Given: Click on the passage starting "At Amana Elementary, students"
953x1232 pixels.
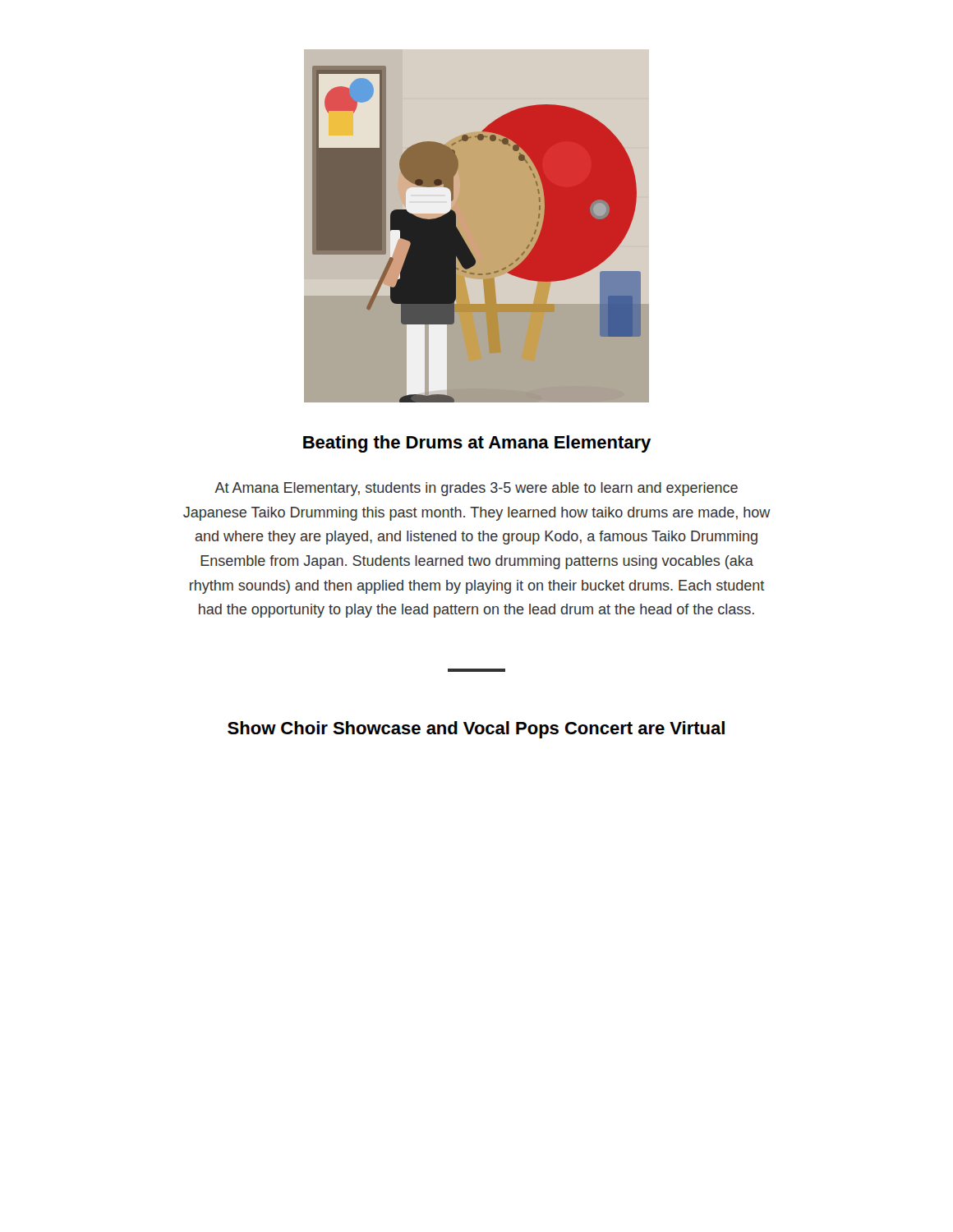Looking at the screenshot, I should tap(476, 549).
